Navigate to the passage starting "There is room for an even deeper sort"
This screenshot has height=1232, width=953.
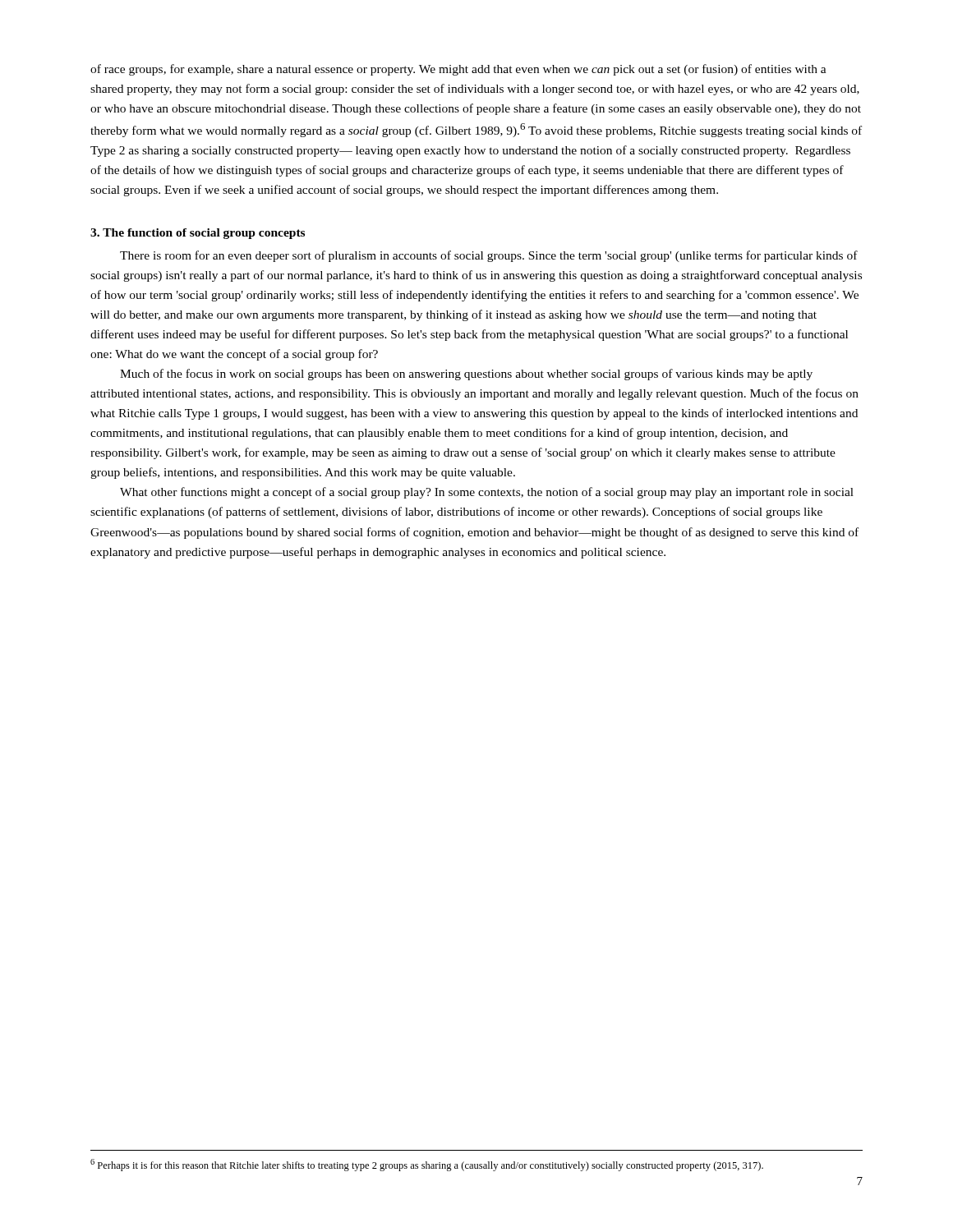pyautogui.click(x=476, y=305)
